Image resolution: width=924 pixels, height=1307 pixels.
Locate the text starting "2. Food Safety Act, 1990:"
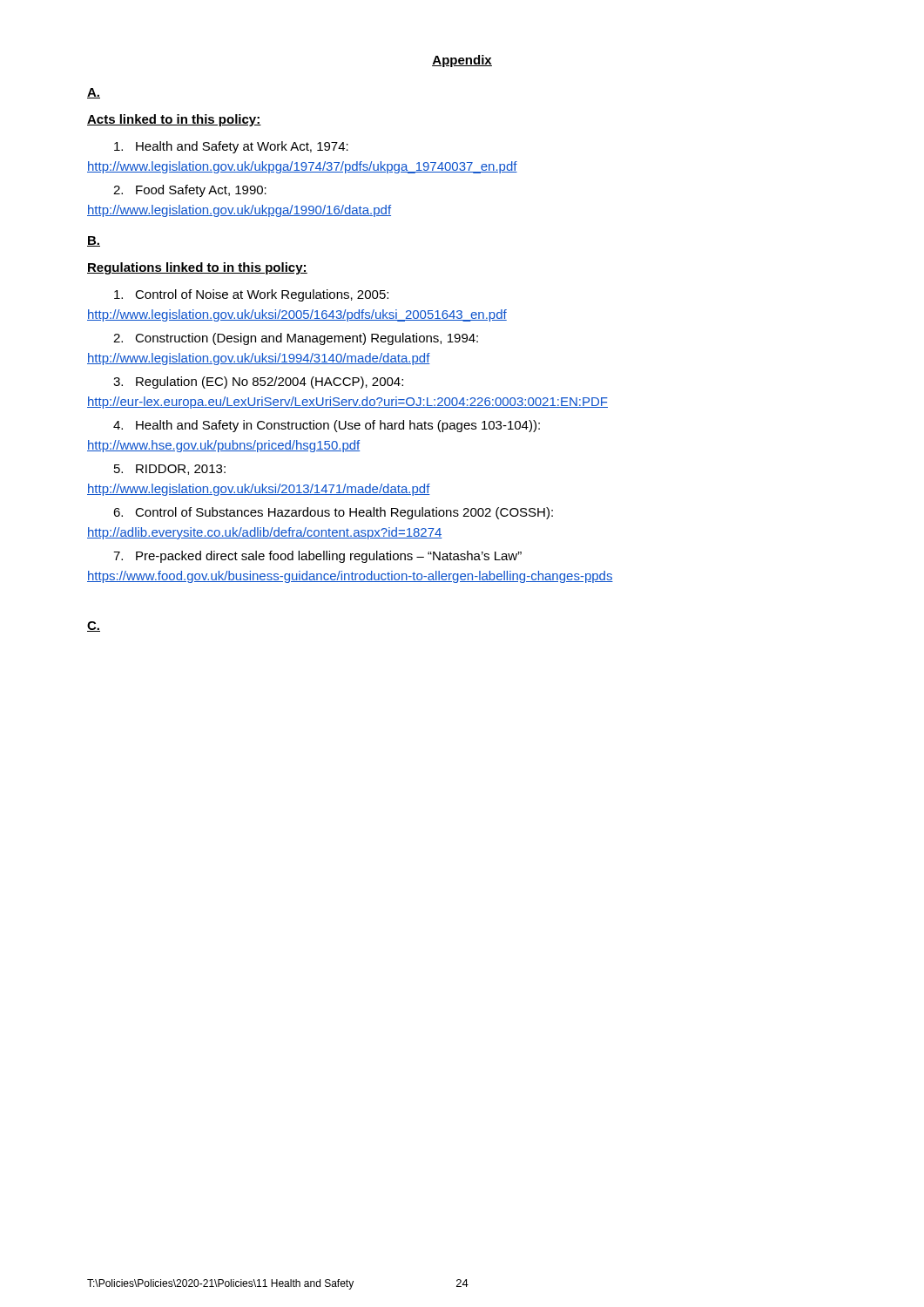pyautogui.click(x=190, y=190)
